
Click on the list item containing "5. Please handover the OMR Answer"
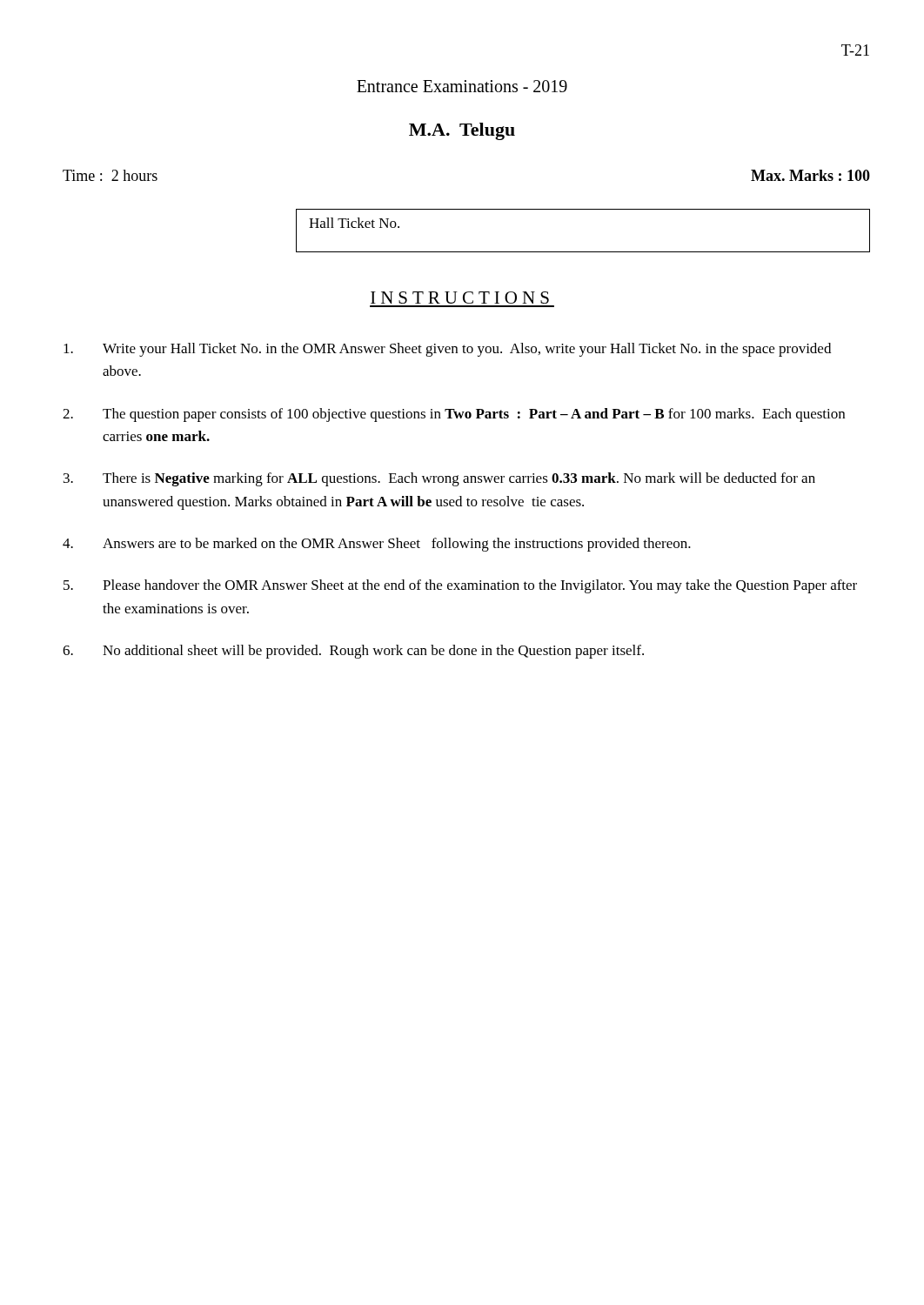pyautogui.click(x=466, y=597)
